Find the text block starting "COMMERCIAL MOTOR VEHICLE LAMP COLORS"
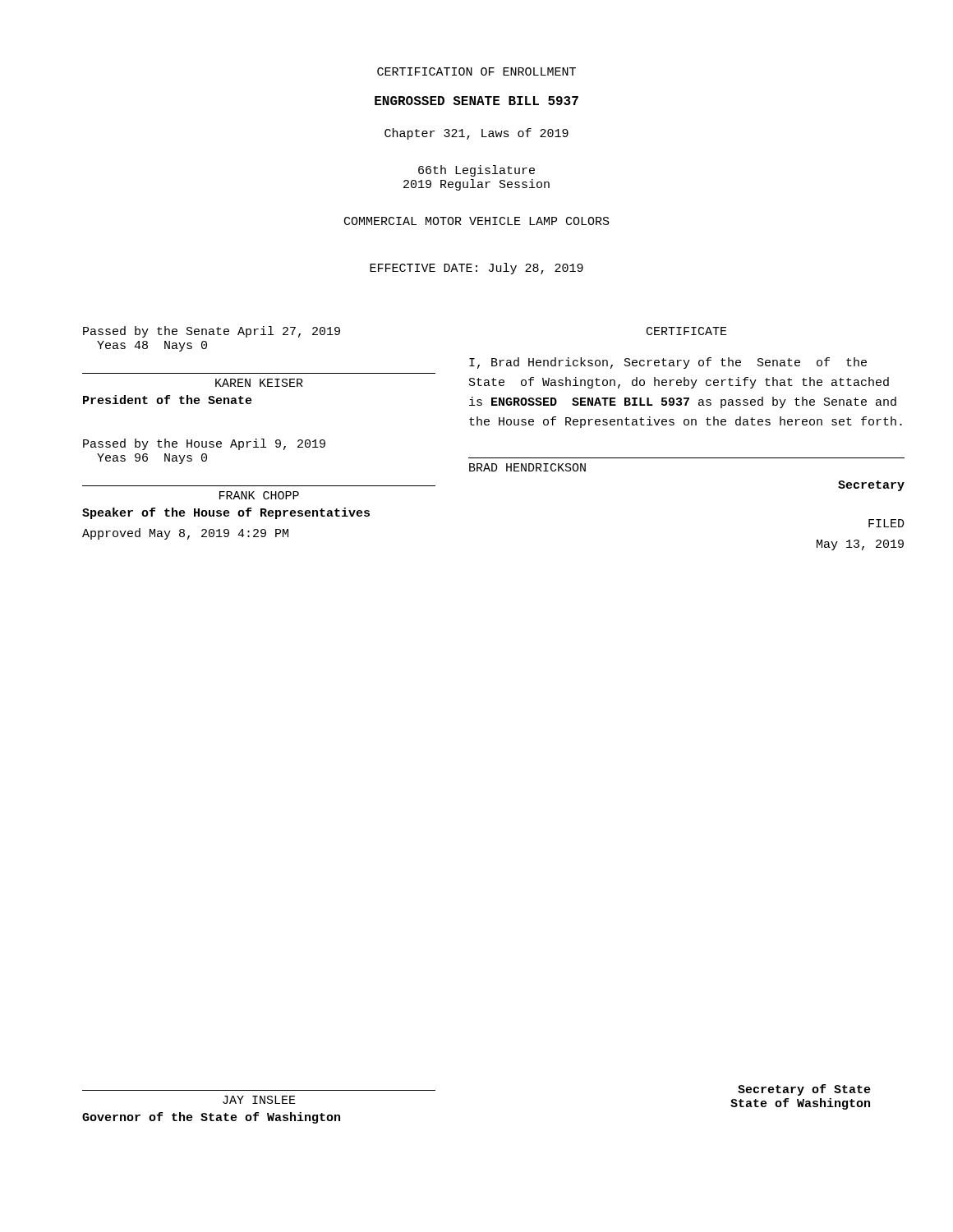Screen dimensions: 1232x953 [476, 222]
